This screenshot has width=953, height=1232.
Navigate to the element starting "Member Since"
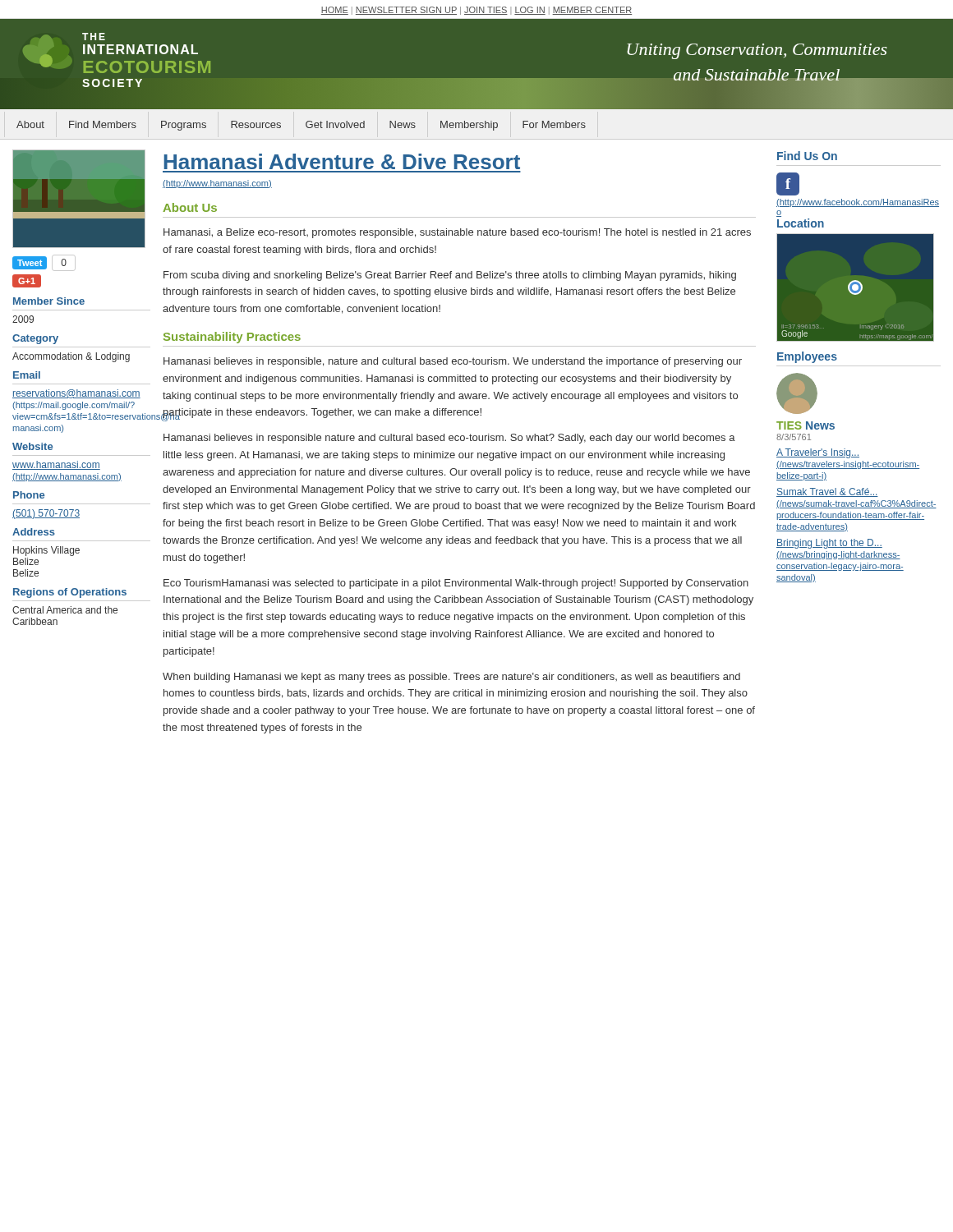(49, 301)
